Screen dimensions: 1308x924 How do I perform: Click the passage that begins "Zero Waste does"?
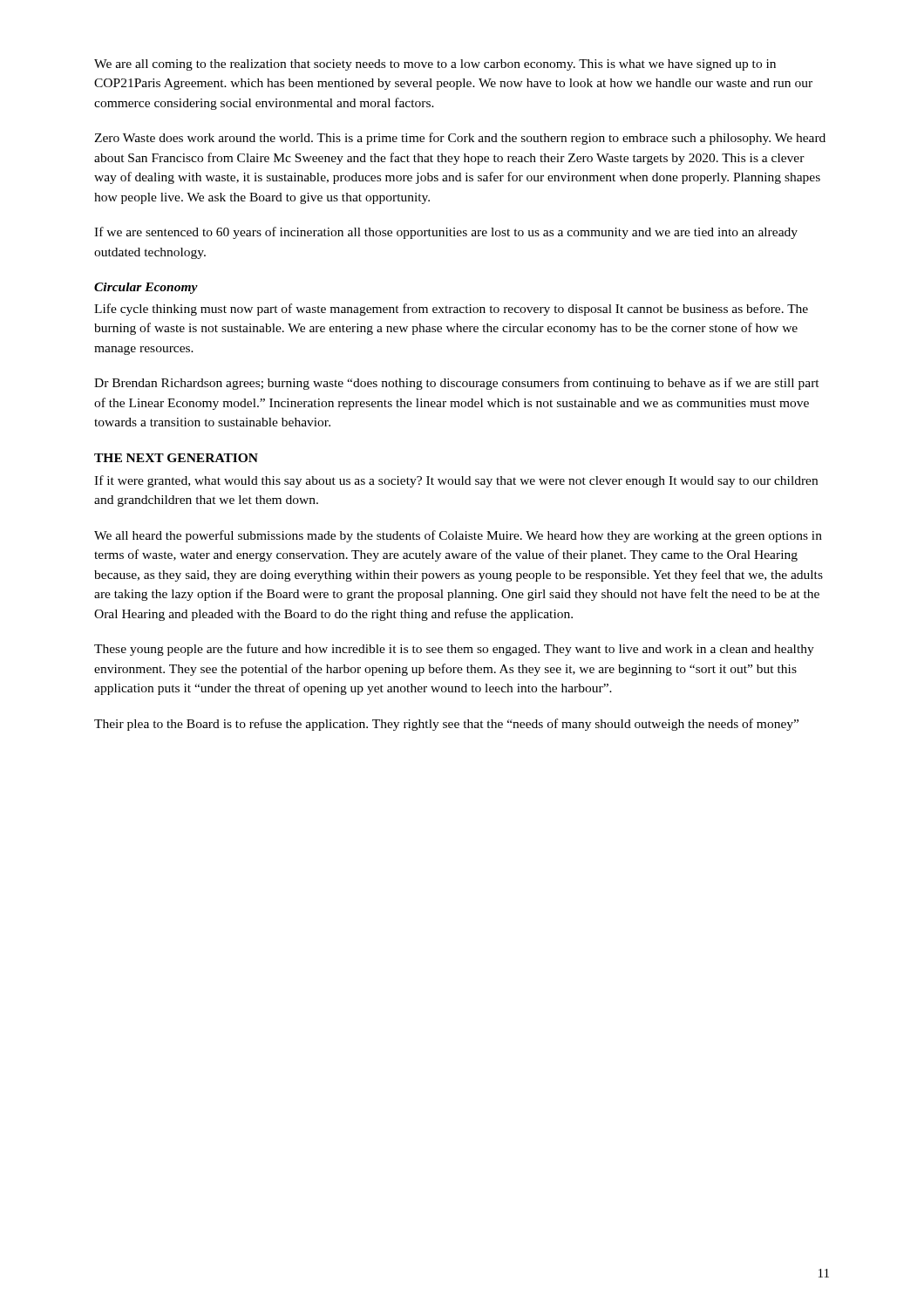[x=460, y=167]
